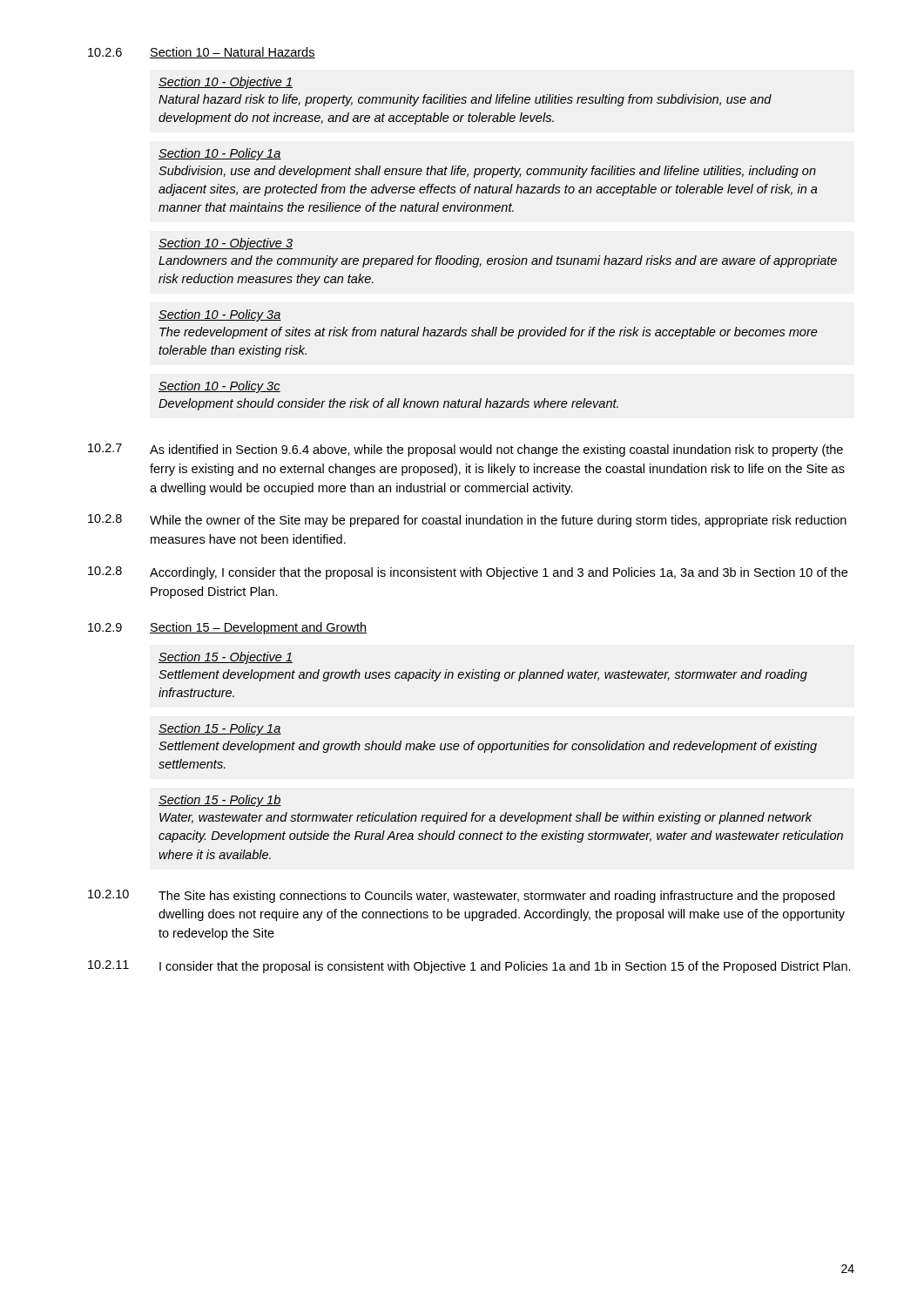924x1307 pixels.
Task: Locate the text starting "Section 10 - Policy 3a The redevelopment"
Action: [502, 334]
